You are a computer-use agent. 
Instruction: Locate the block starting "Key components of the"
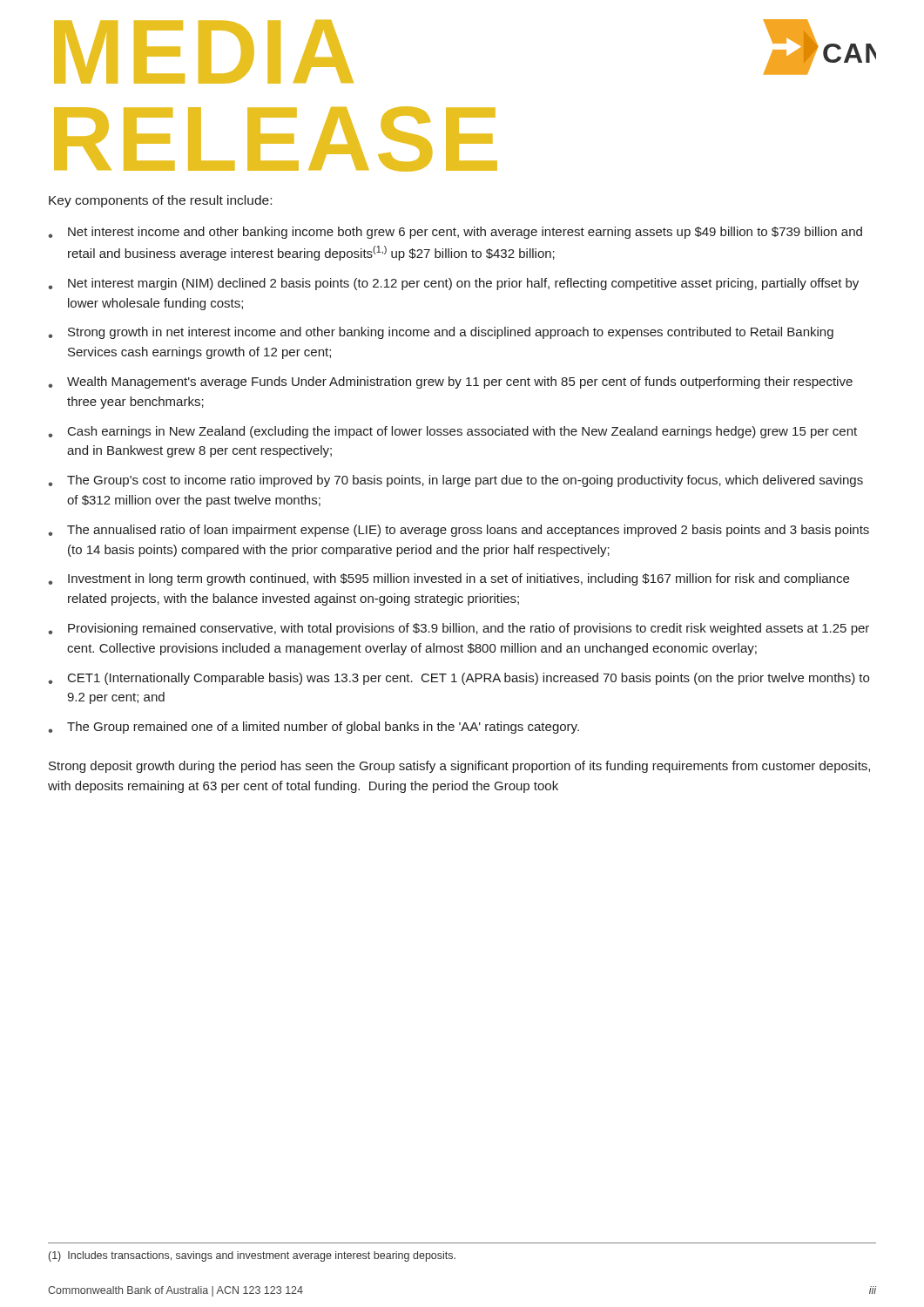click(x=160, y=200)
